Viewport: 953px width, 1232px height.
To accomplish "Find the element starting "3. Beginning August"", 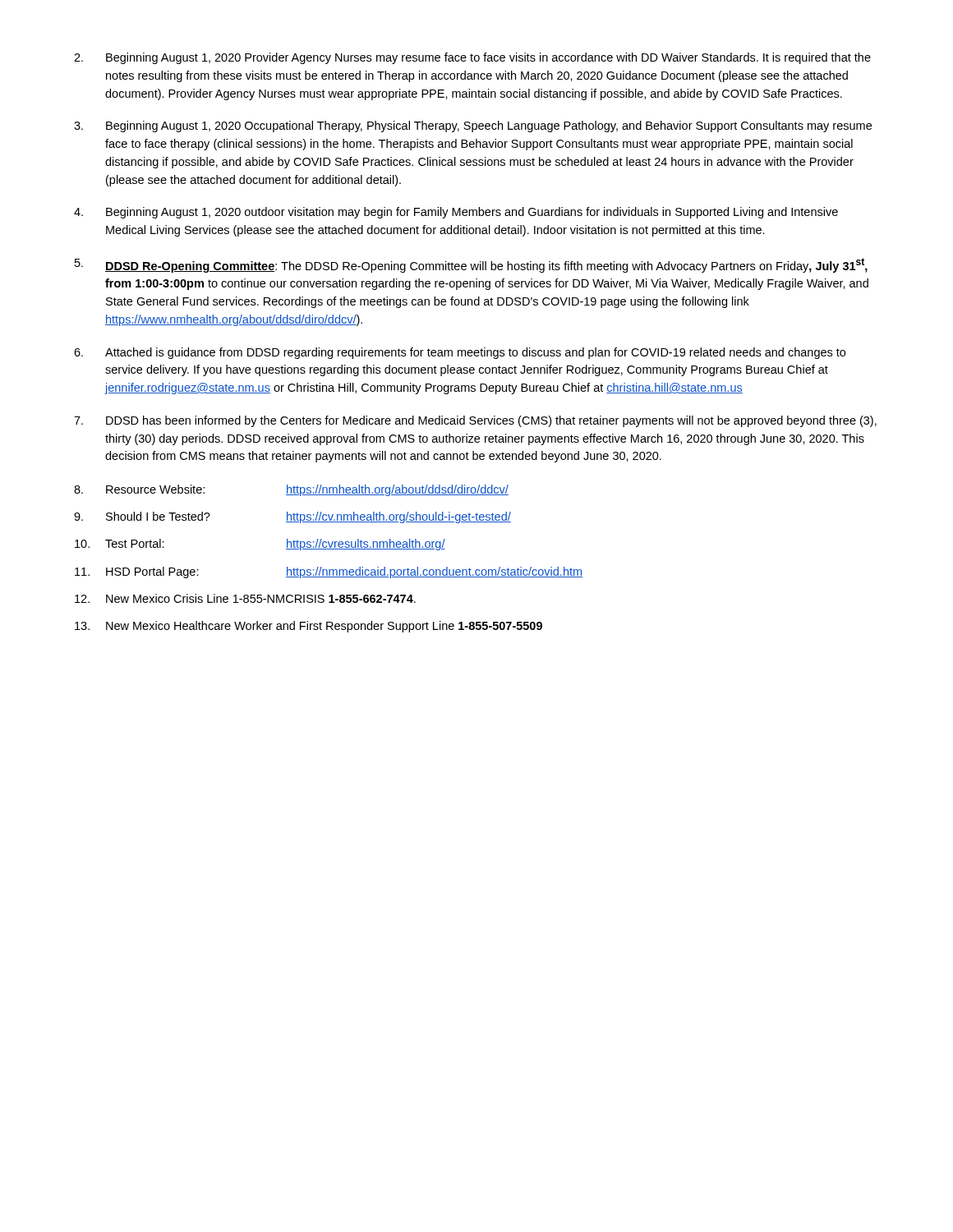I will (476, 153).
